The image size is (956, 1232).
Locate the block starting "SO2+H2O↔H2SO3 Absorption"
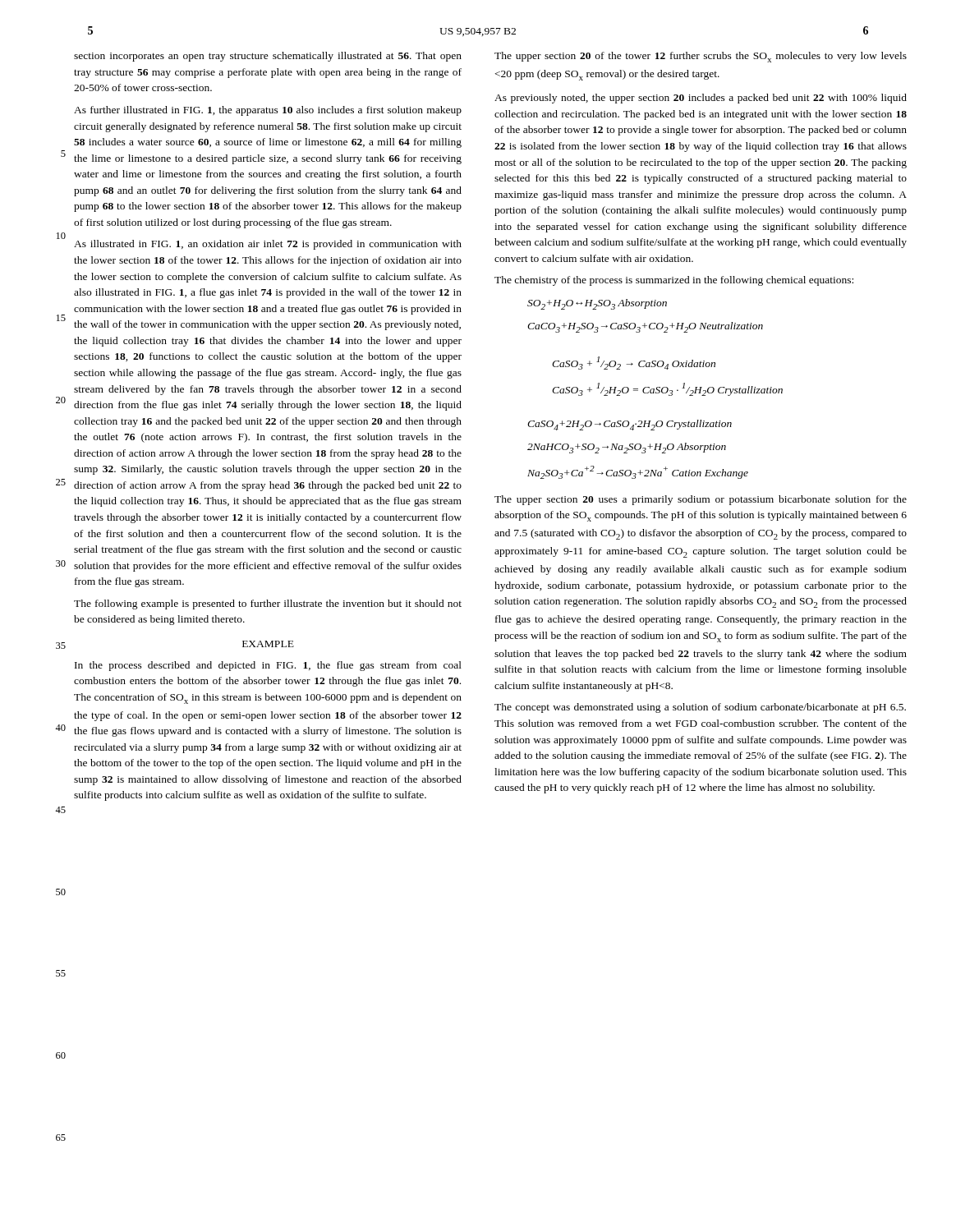pos(597,304)
